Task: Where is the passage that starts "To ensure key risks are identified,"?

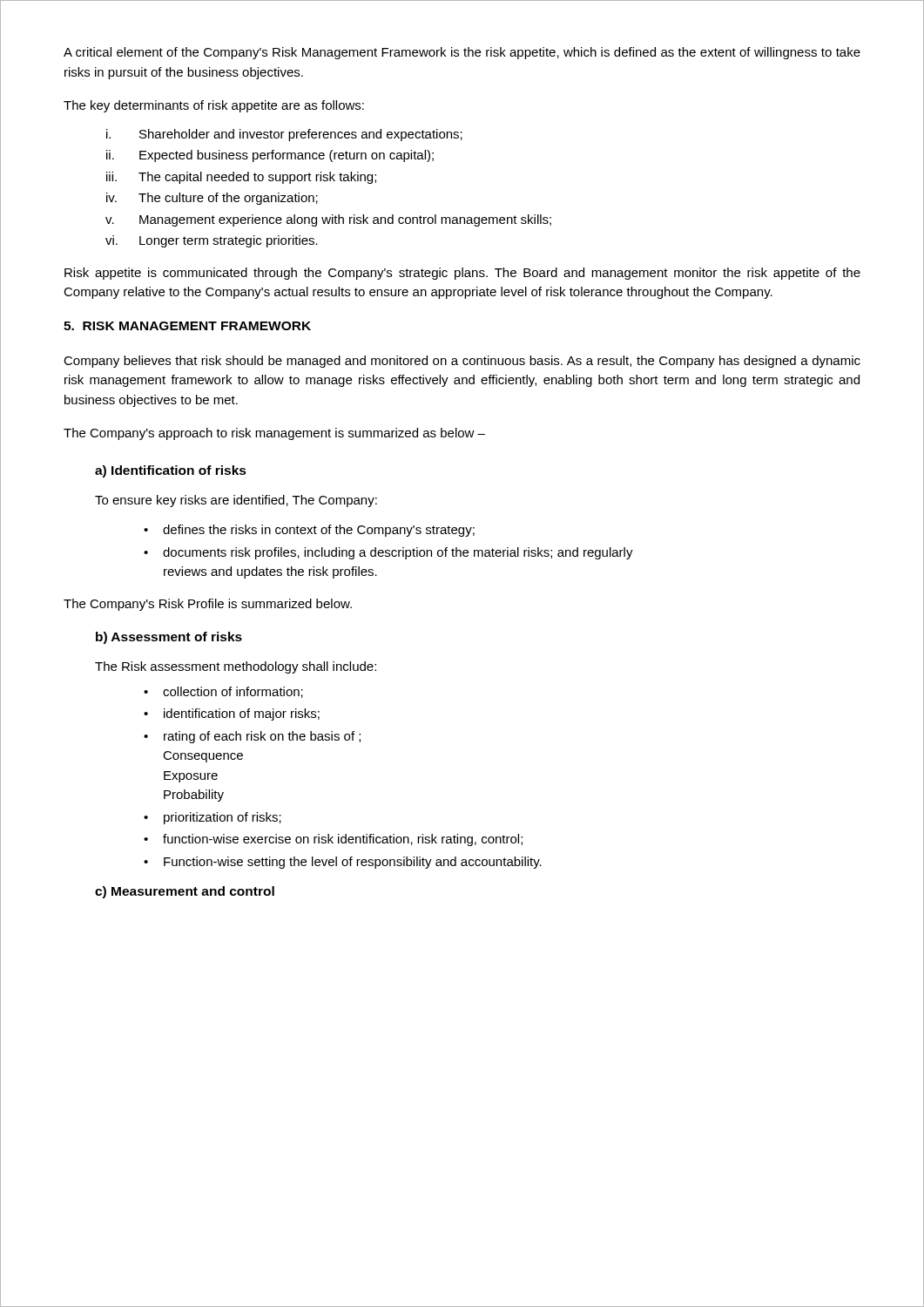Action: 236,499
